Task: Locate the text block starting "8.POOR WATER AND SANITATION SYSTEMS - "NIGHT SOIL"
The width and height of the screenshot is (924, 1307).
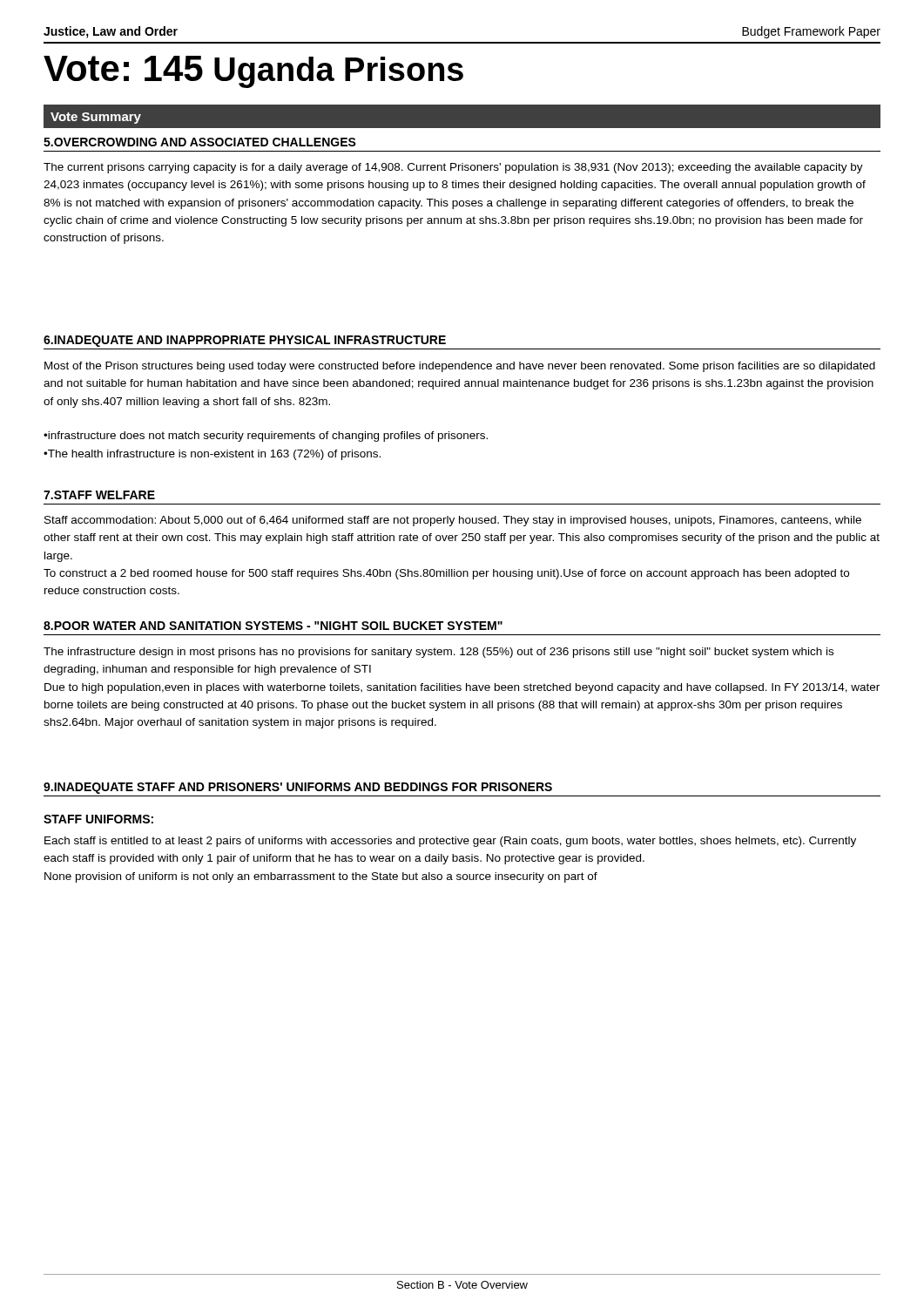Action: (273, 626)
